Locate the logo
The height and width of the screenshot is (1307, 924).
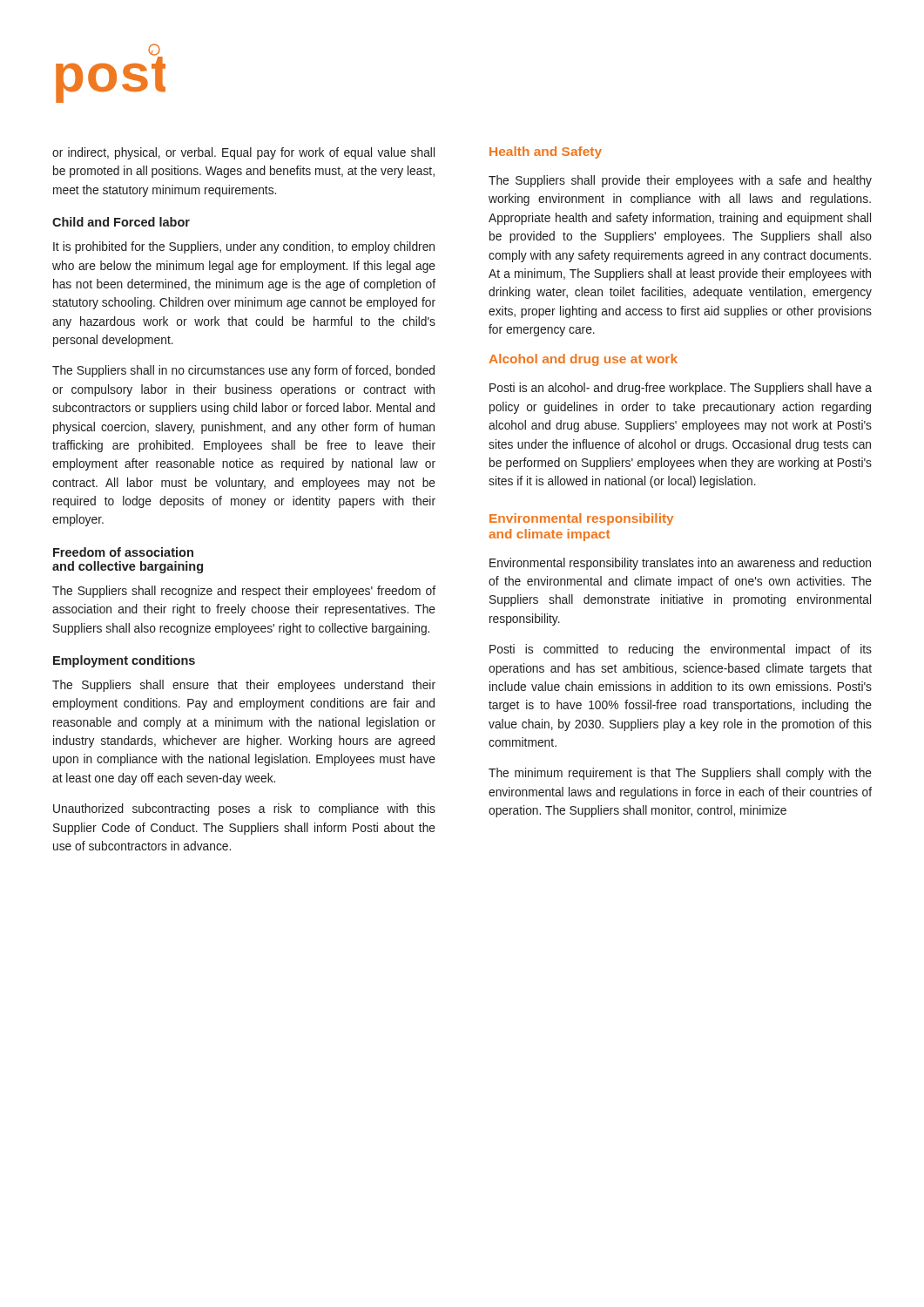109,71
